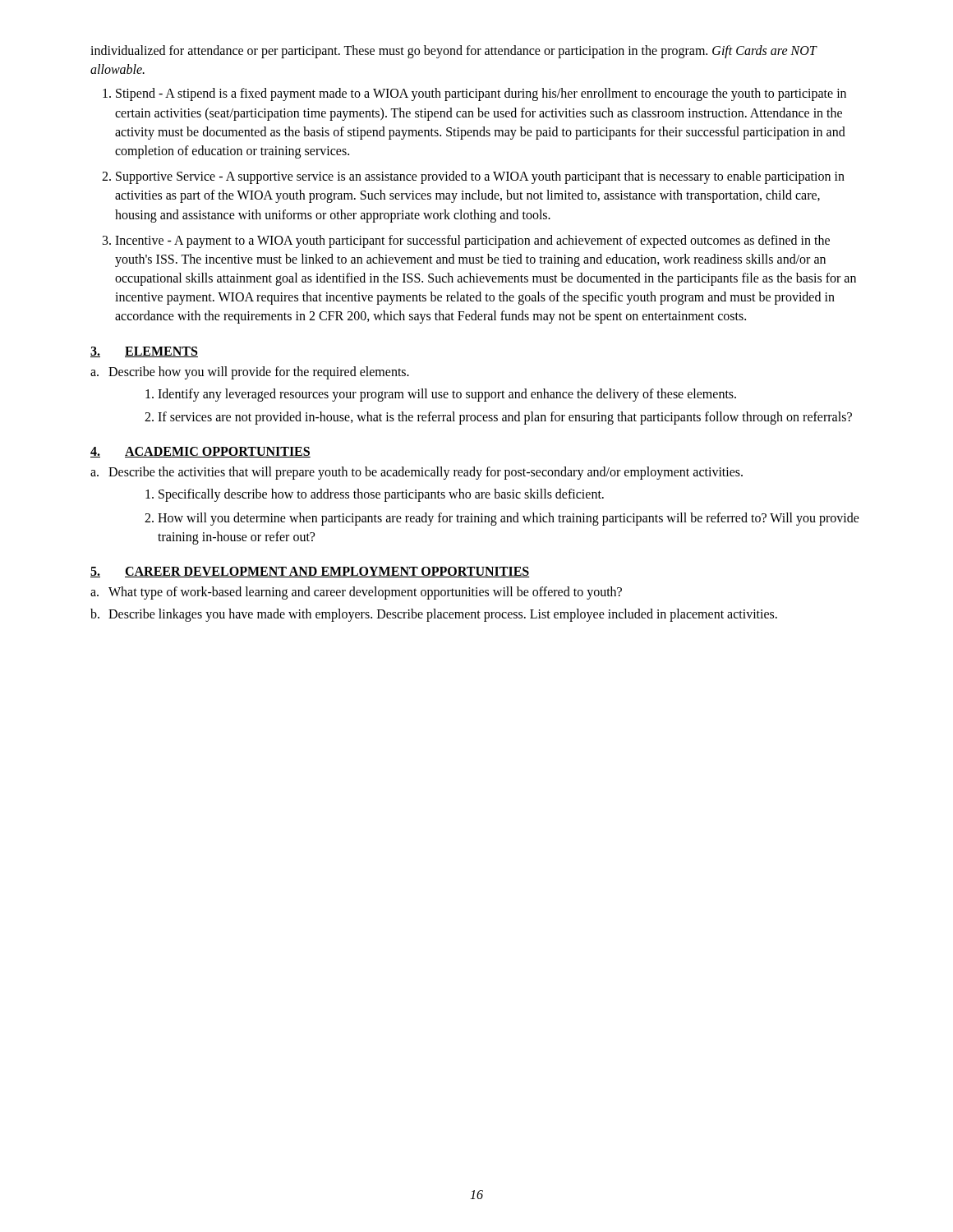Click on the section header that says "4. ACADEMIC OPPORTUNITIES"

pos(200,452)
